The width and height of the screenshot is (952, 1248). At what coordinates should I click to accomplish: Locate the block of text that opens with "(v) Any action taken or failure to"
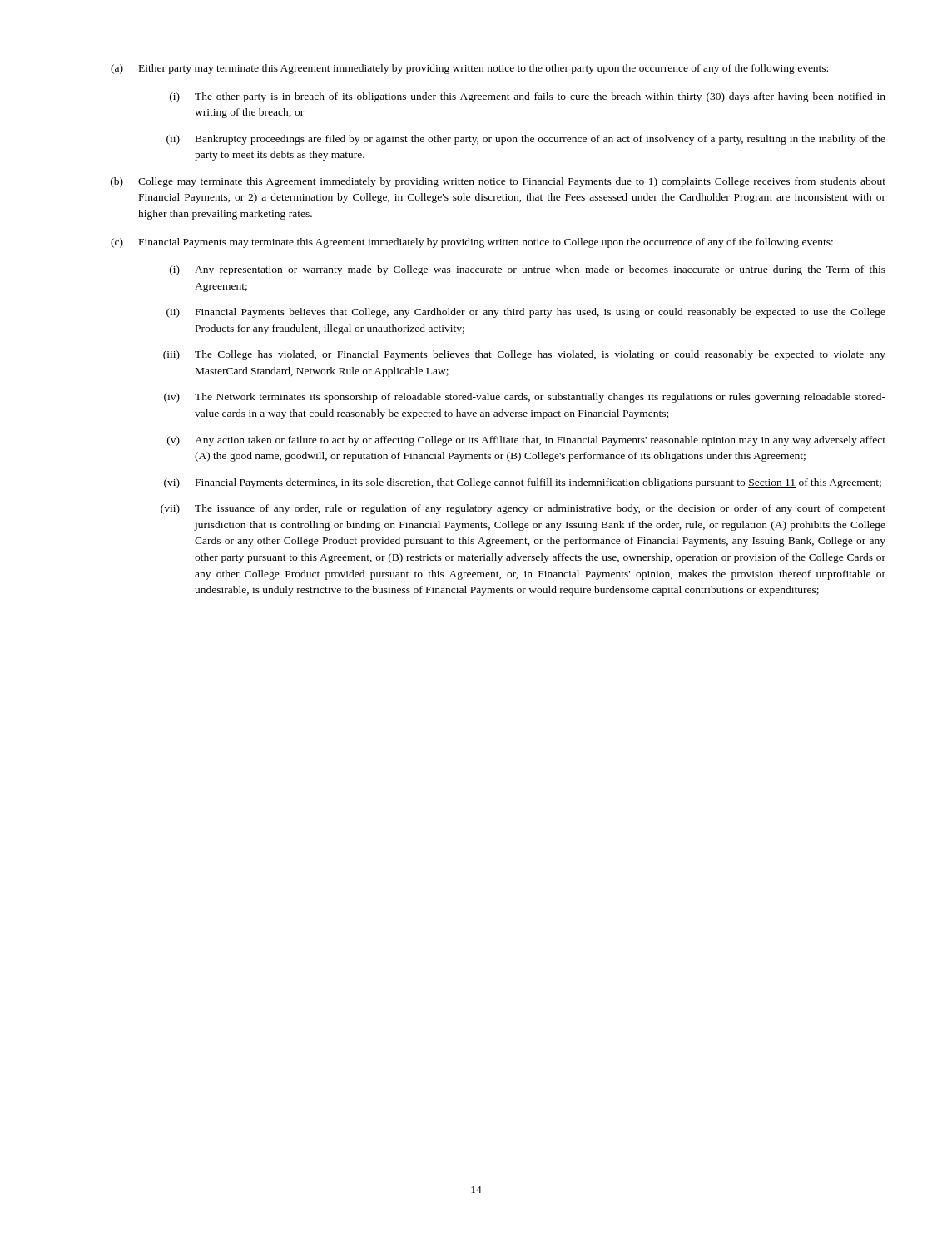(x=504, y=448)
